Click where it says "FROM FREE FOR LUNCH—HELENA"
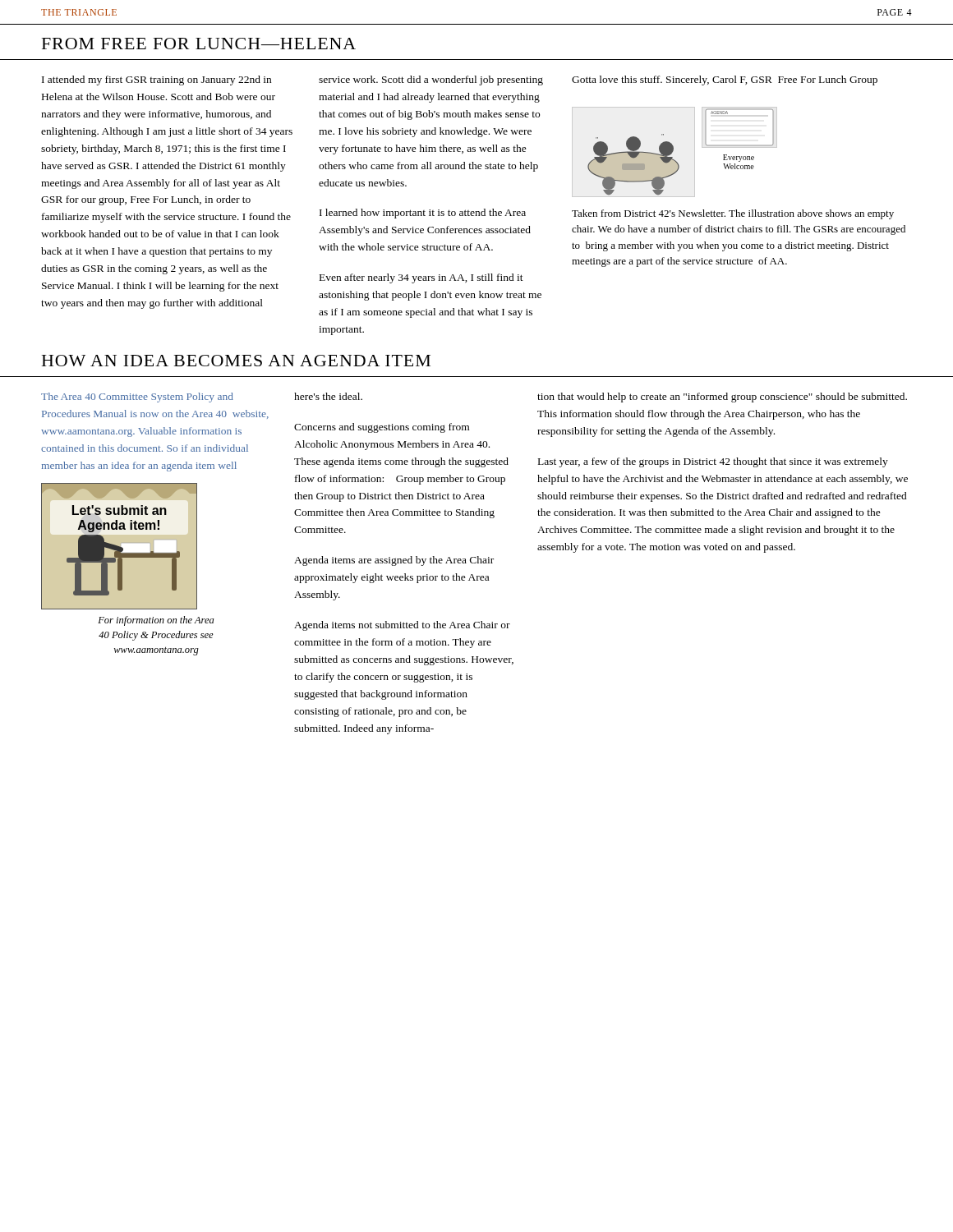 pos(199,43)
